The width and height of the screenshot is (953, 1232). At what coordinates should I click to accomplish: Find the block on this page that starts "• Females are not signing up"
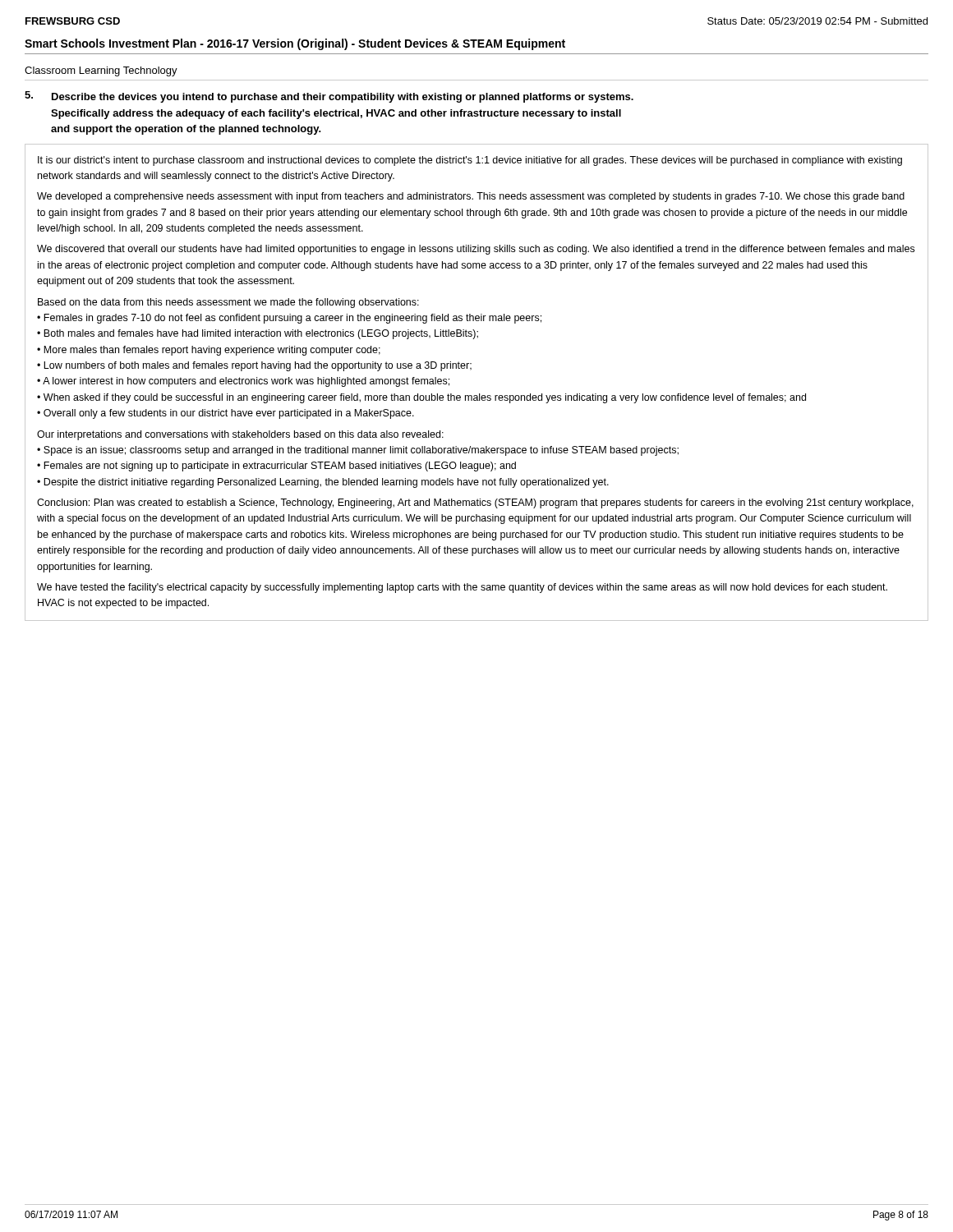[277, 466]
